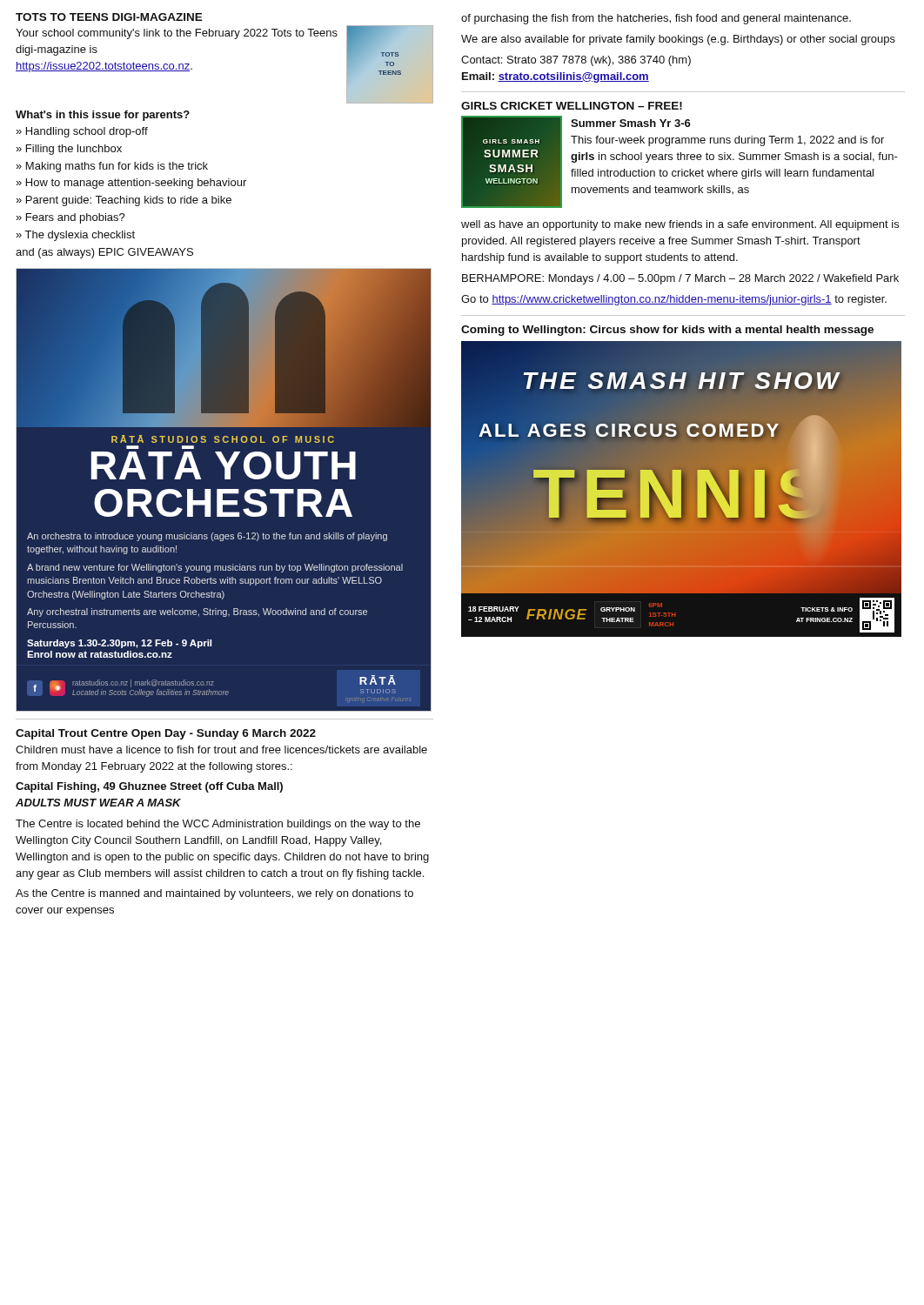Find the region starting "What's in this"
The width and height of the screenshot is (924, 1305).
[x=103, y=114]
